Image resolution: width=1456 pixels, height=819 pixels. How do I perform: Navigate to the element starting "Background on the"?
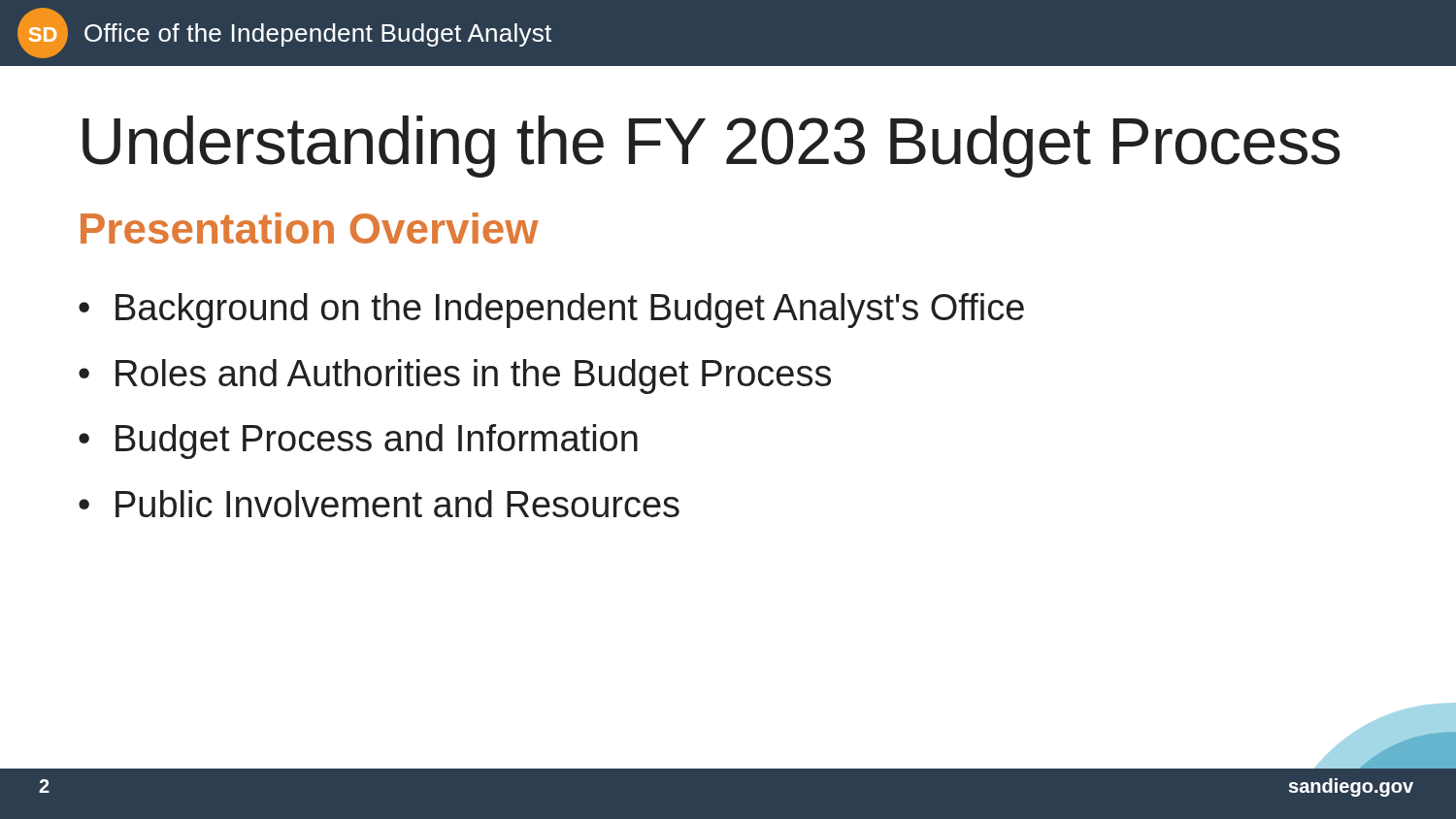pos(728,309)
